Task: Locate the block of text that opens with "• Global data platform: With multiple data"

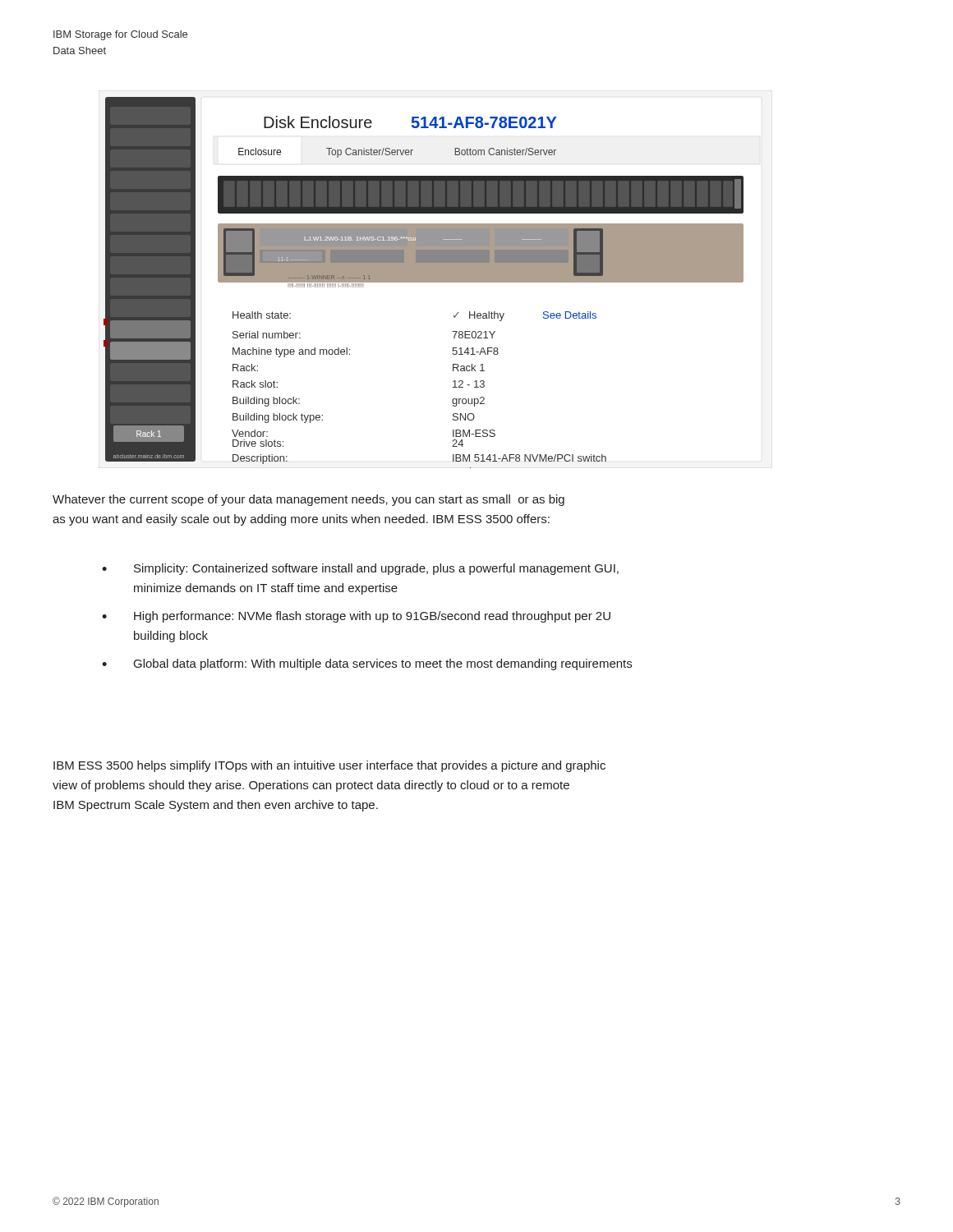Action: point(496,665)
